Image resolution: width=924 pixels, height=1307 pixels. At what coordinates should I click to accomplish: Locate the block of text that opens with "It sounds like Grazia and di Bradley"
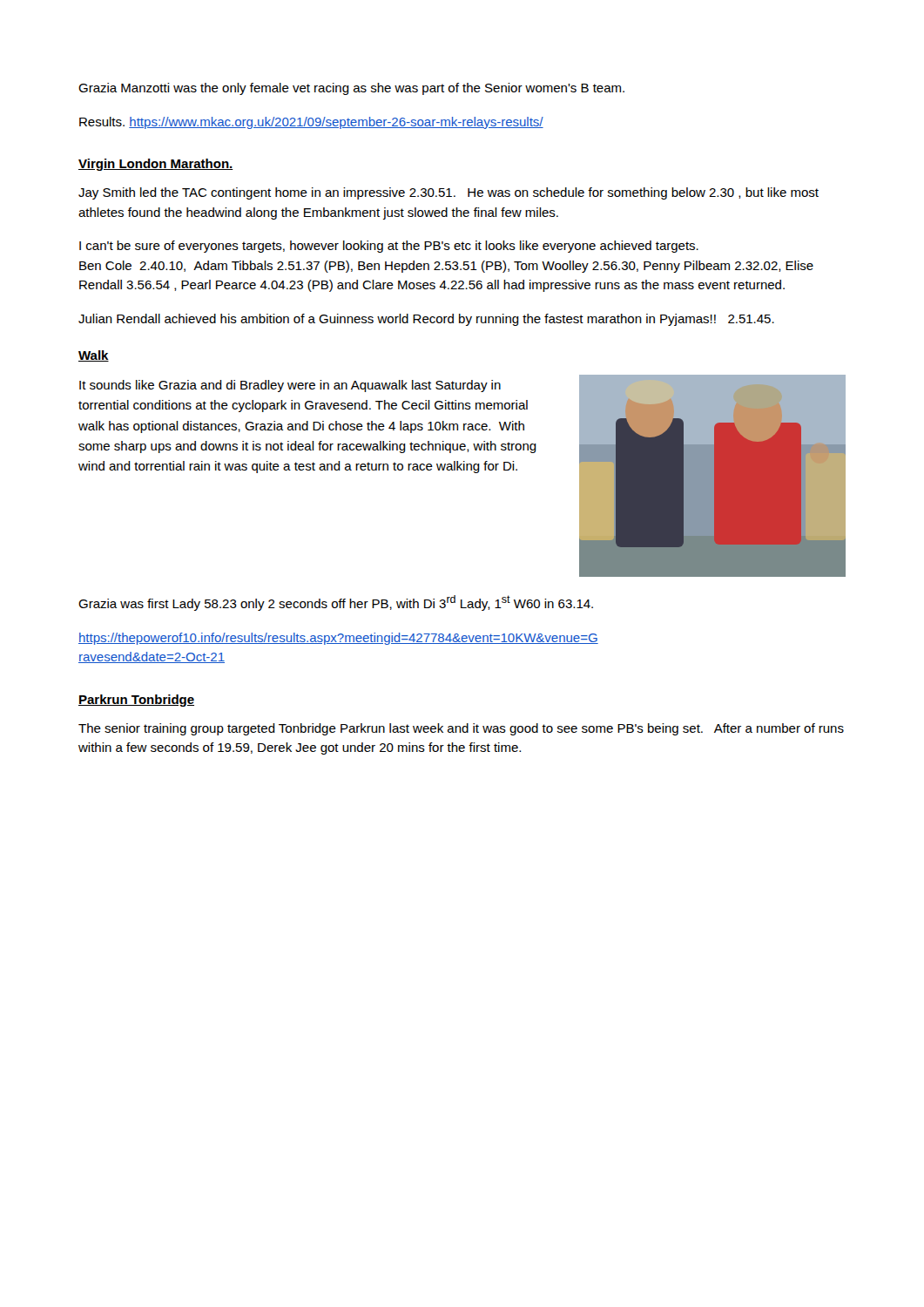pos(317,425)
